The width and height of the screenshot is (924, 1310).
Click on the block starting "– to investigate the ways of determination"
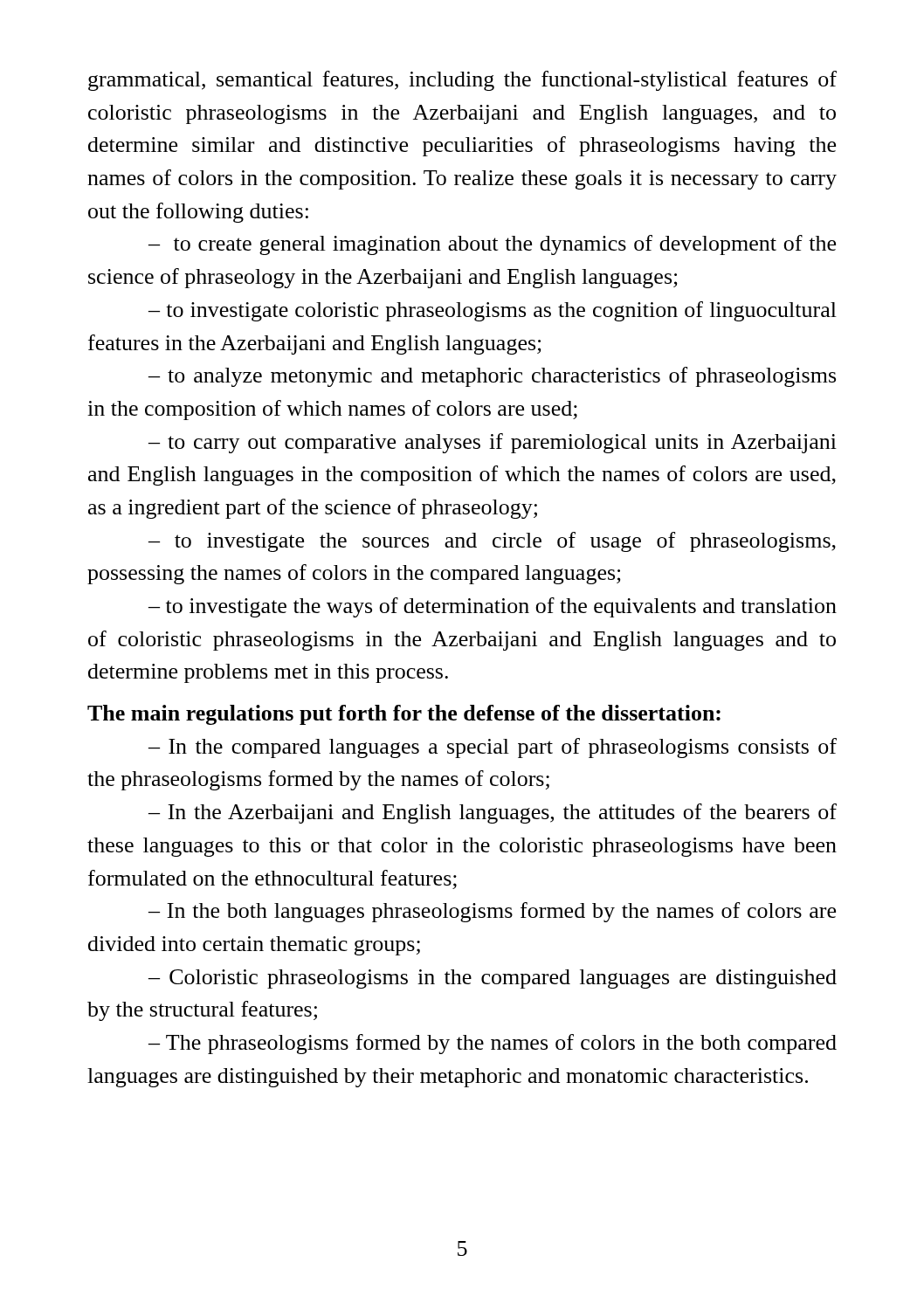462,639
